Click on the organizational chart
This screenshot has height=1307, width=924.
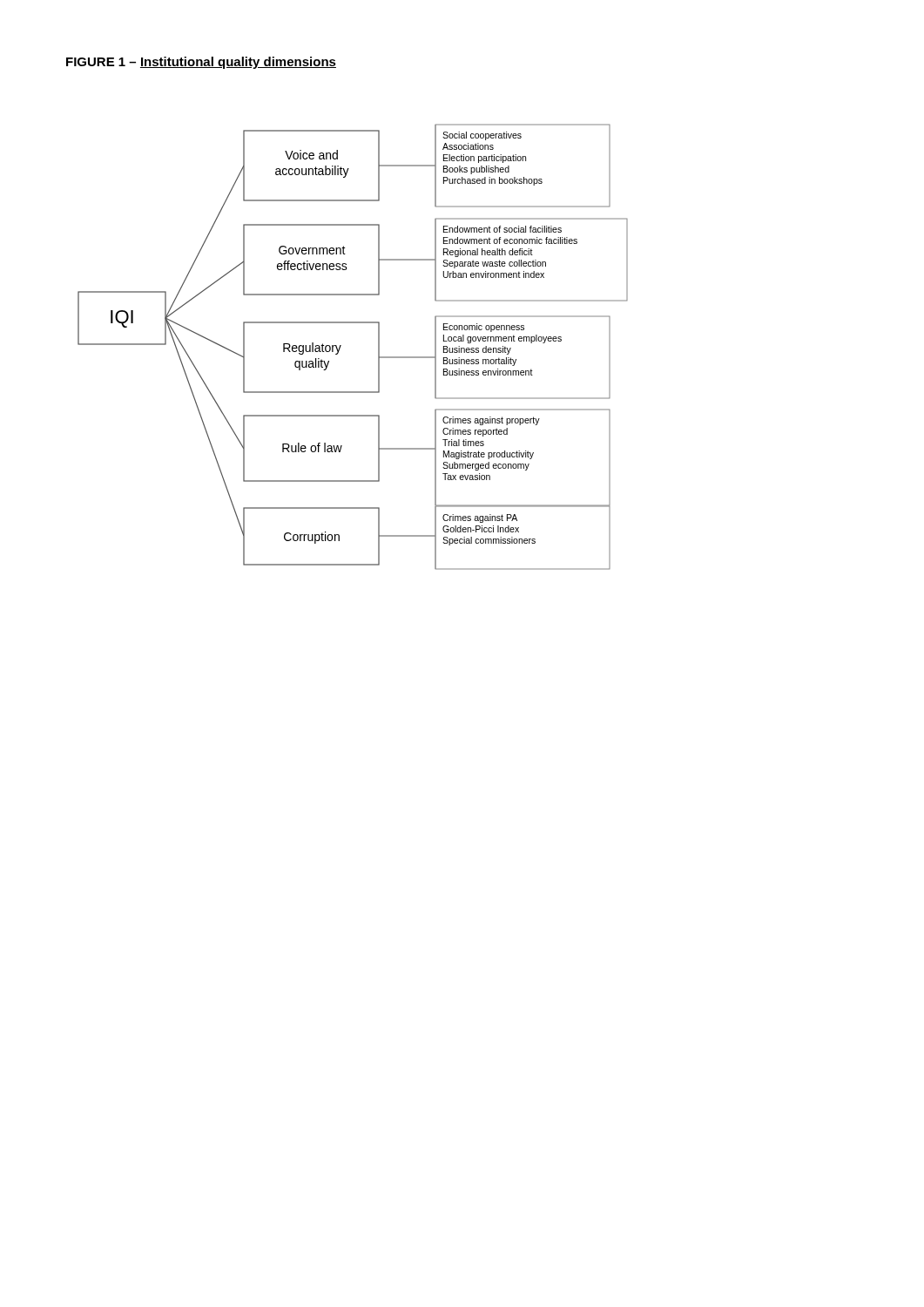[x=453, y=344]
